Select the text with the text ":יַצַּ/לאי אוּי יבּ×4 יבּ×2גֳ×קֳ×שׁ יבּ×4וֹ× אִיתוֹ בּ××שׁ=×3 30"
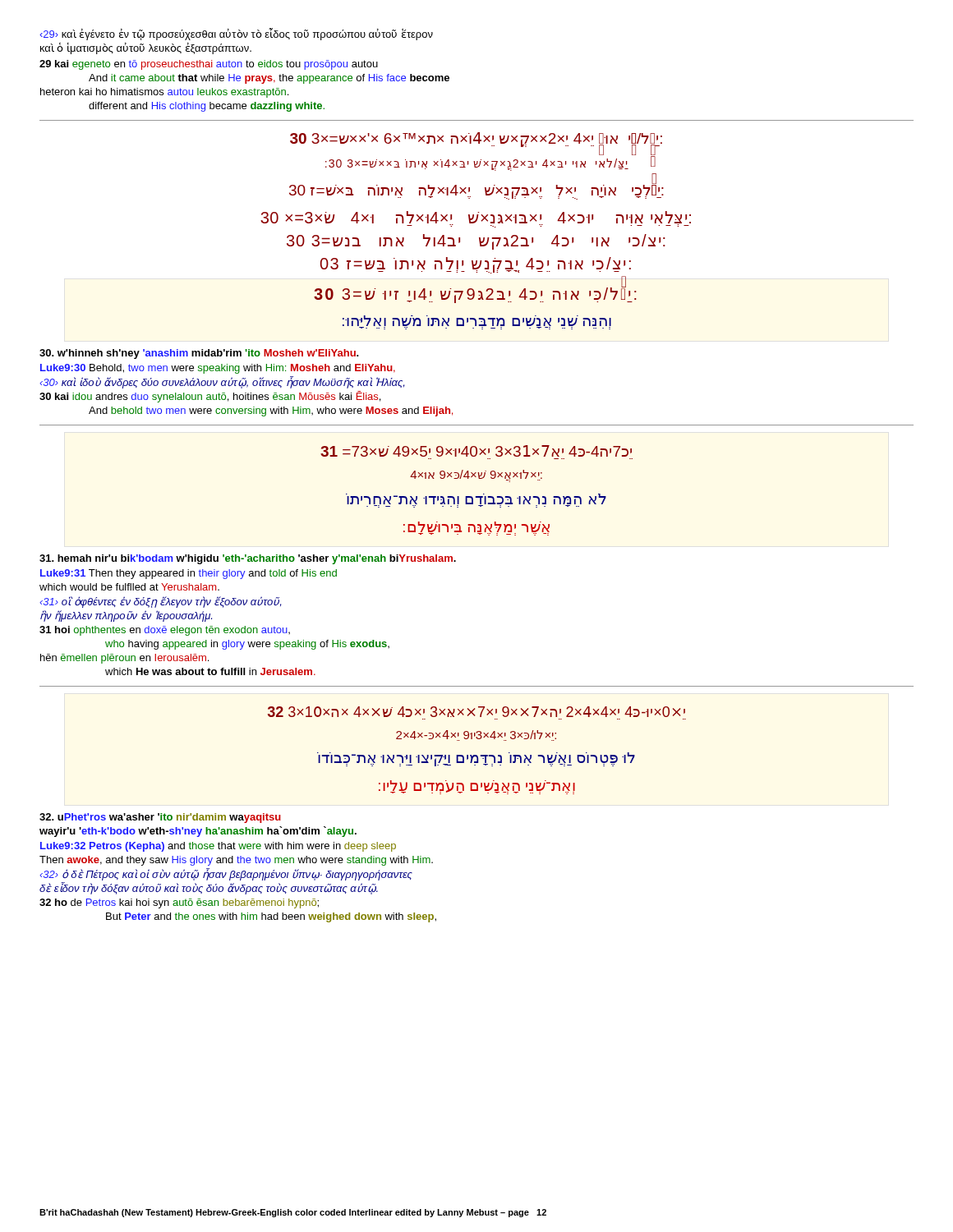The width and height of the screenshot is (953, 1232). (476, 164)
